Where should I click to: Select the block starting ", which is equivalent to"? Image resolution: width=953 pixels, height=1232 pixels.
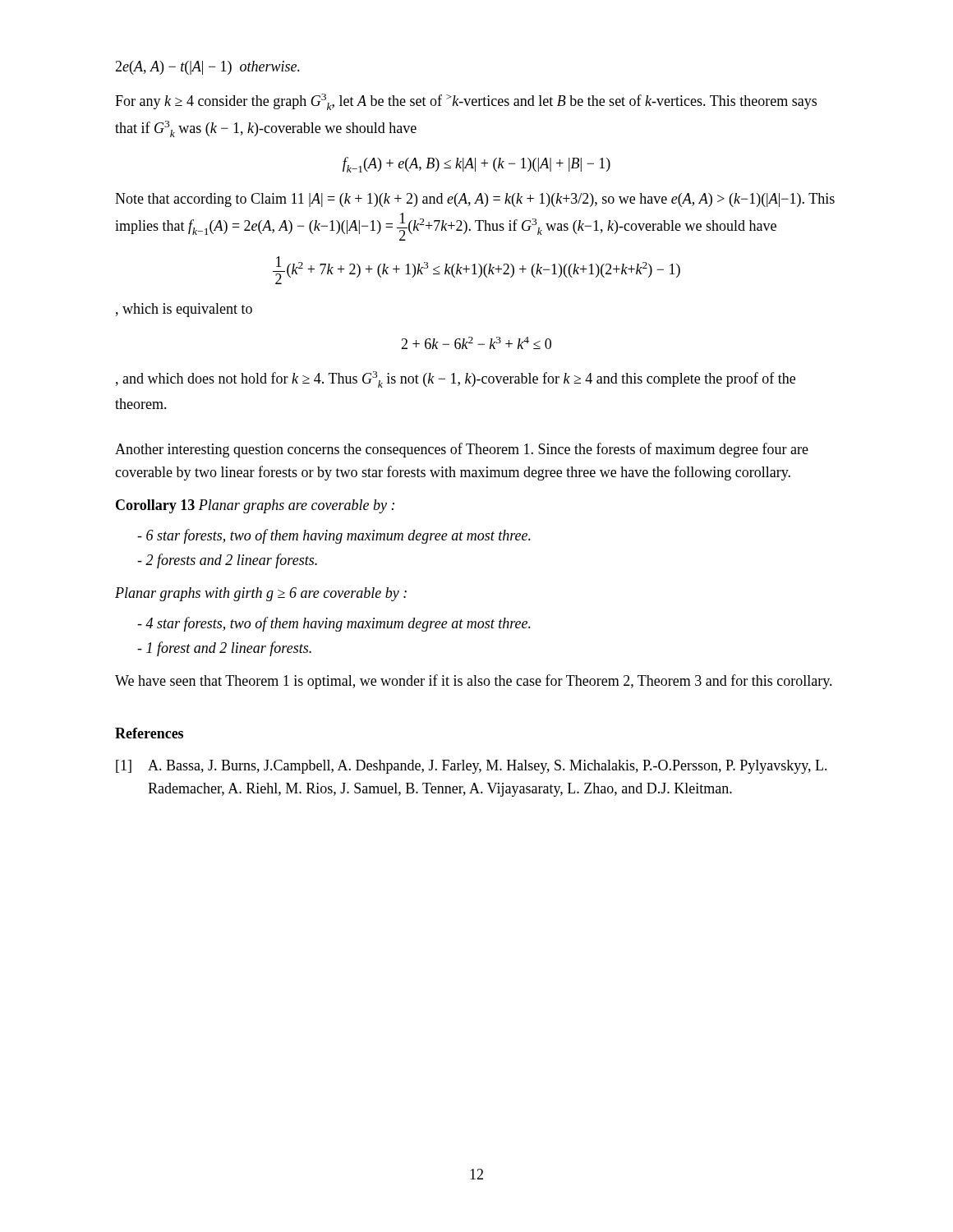point(184,309)
